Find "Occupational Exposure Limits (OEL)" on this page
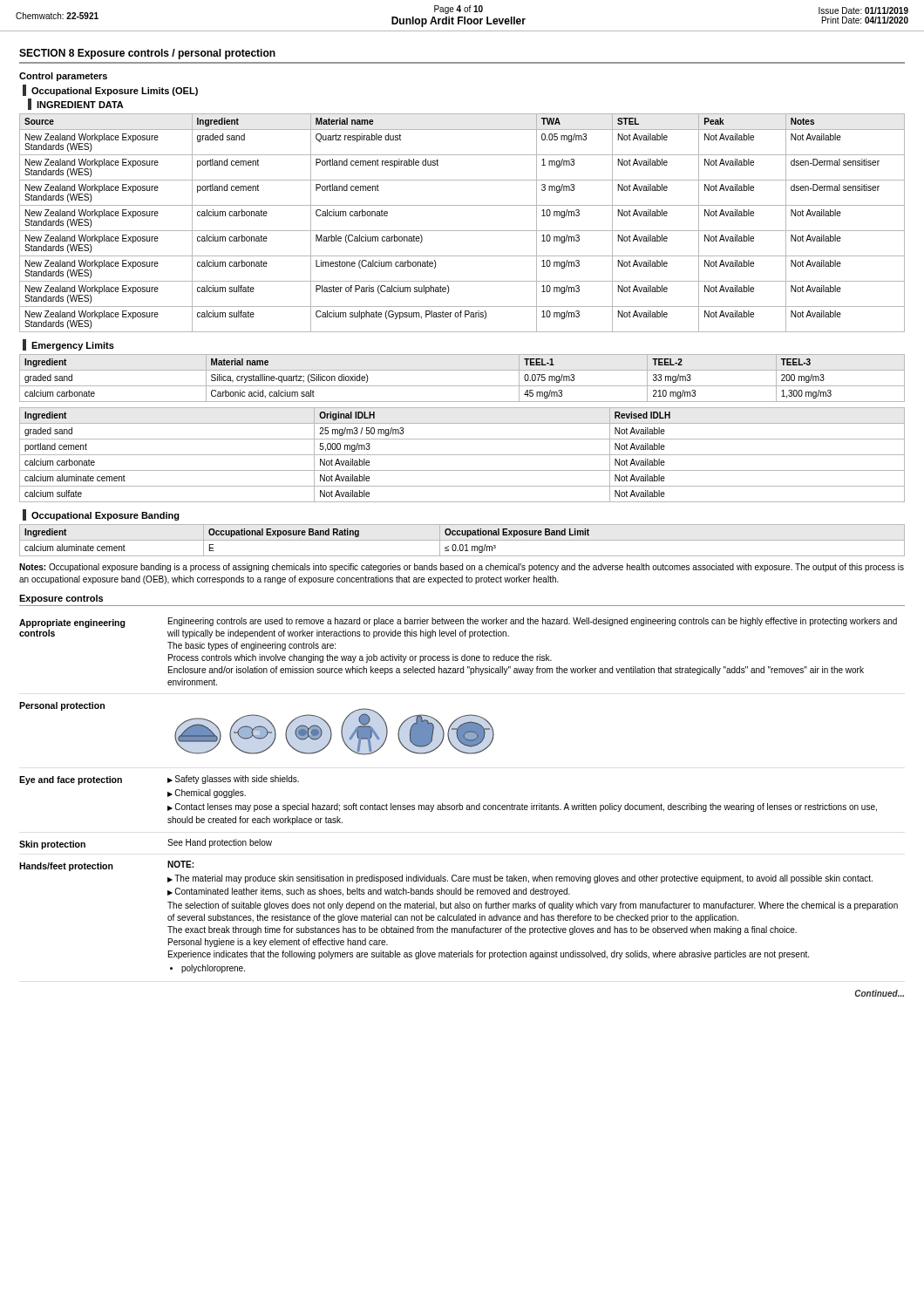 [x=110, y=90]
